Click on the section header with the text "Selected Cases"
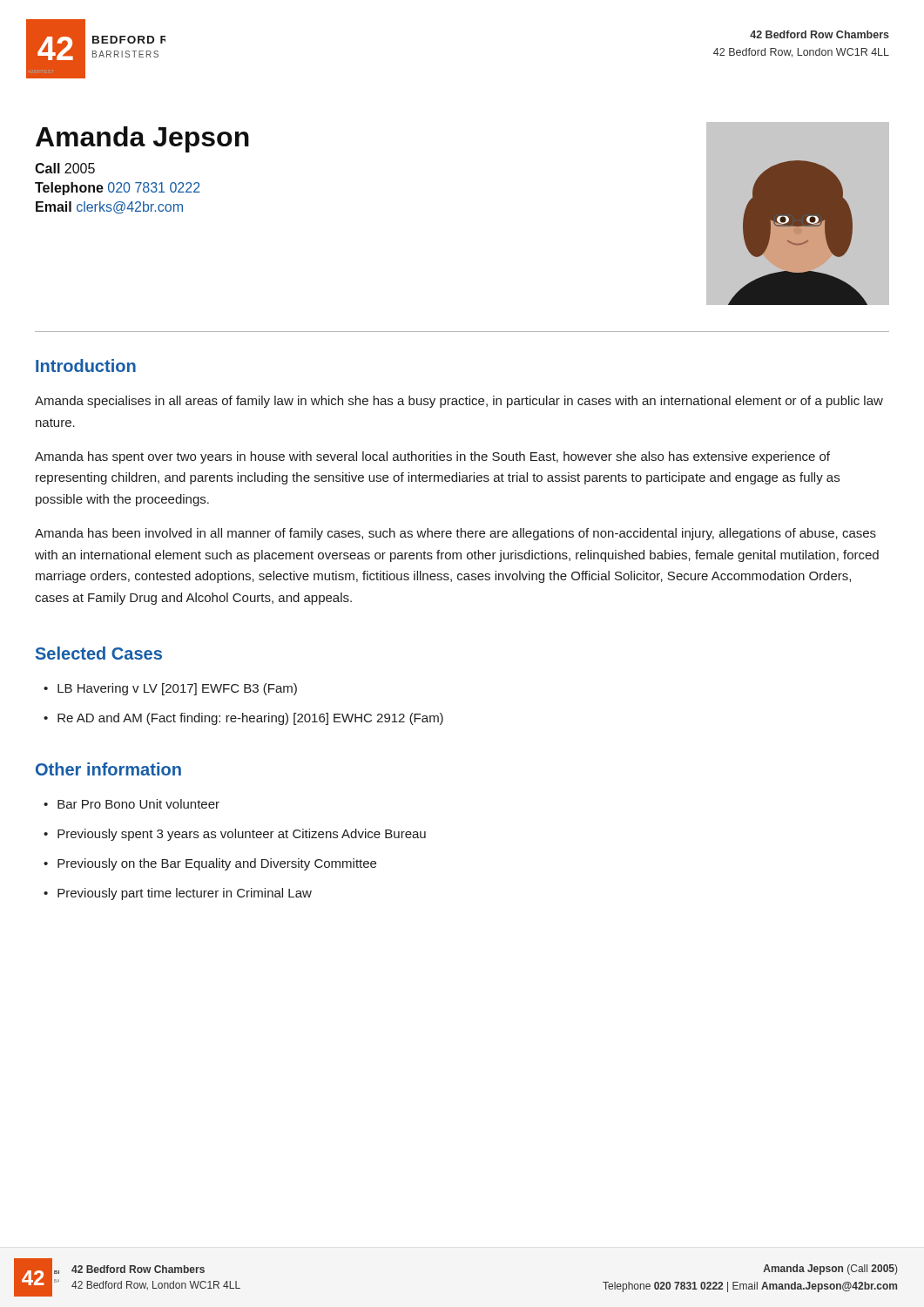 99,653
